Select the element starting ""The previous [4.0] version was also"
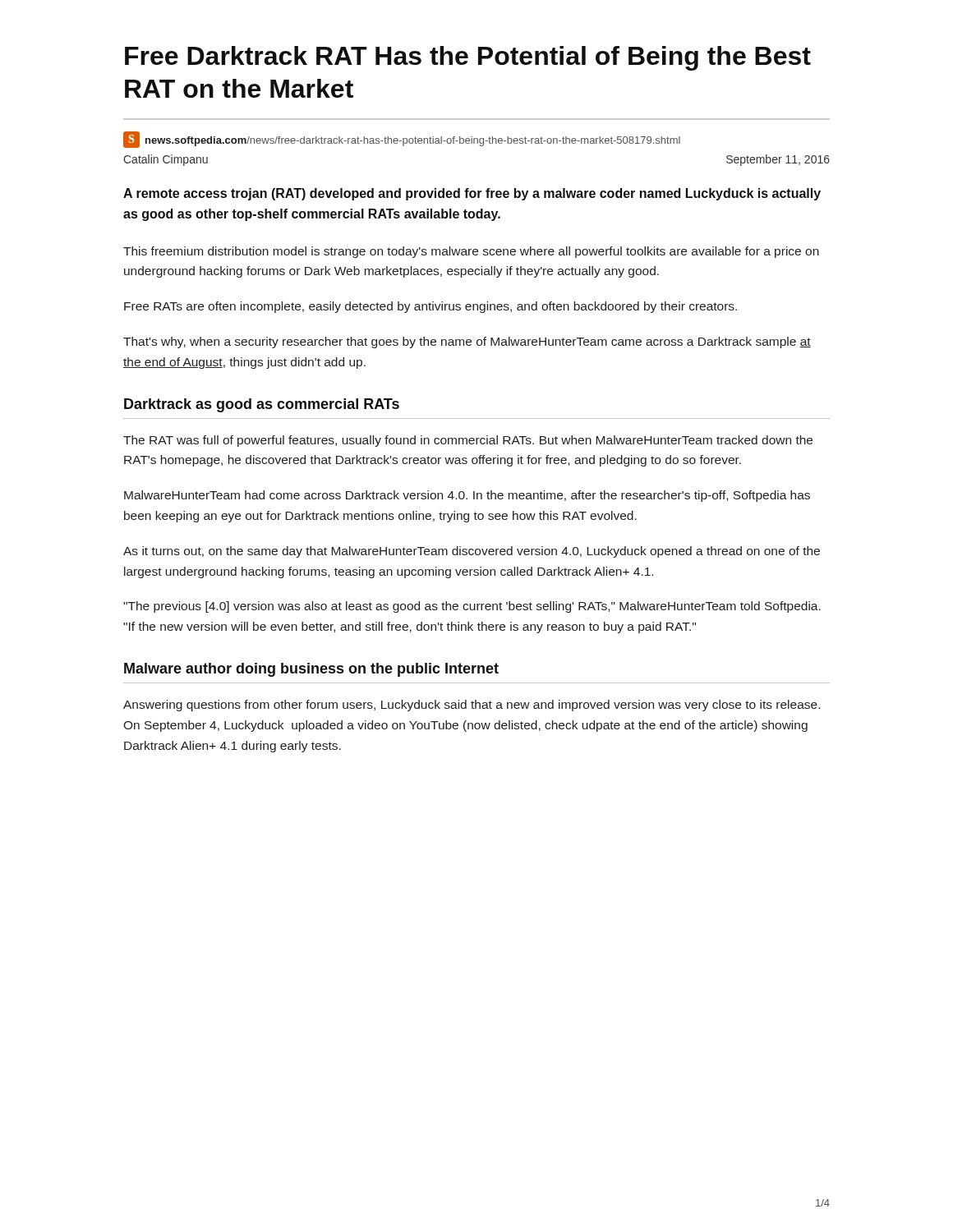This screenshot has height=1232, width=953. click(472, 616)
